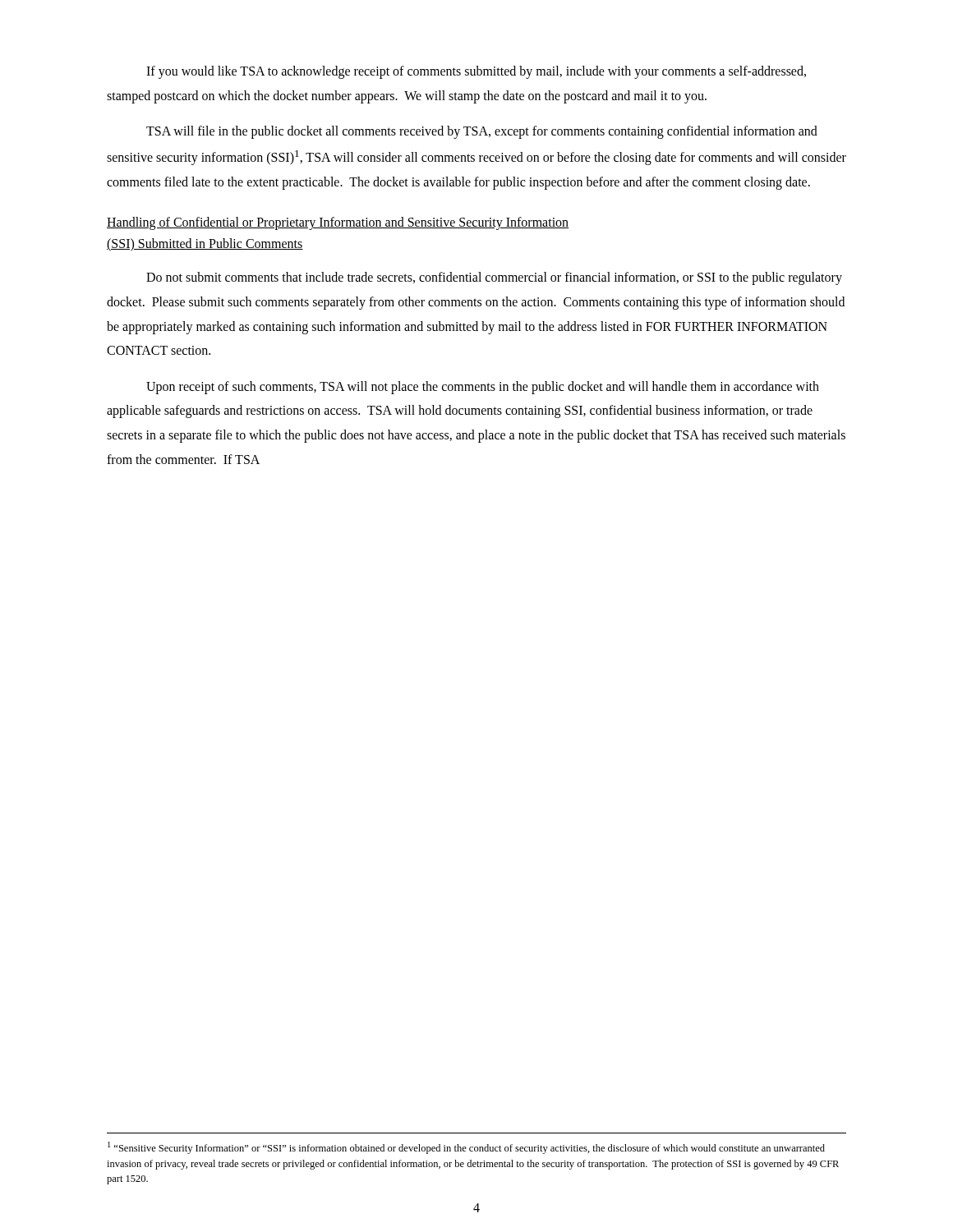953x1232 pixels.
Task: Click on the region starting "Do not submit comments that"
Action: tap(476, 314)
